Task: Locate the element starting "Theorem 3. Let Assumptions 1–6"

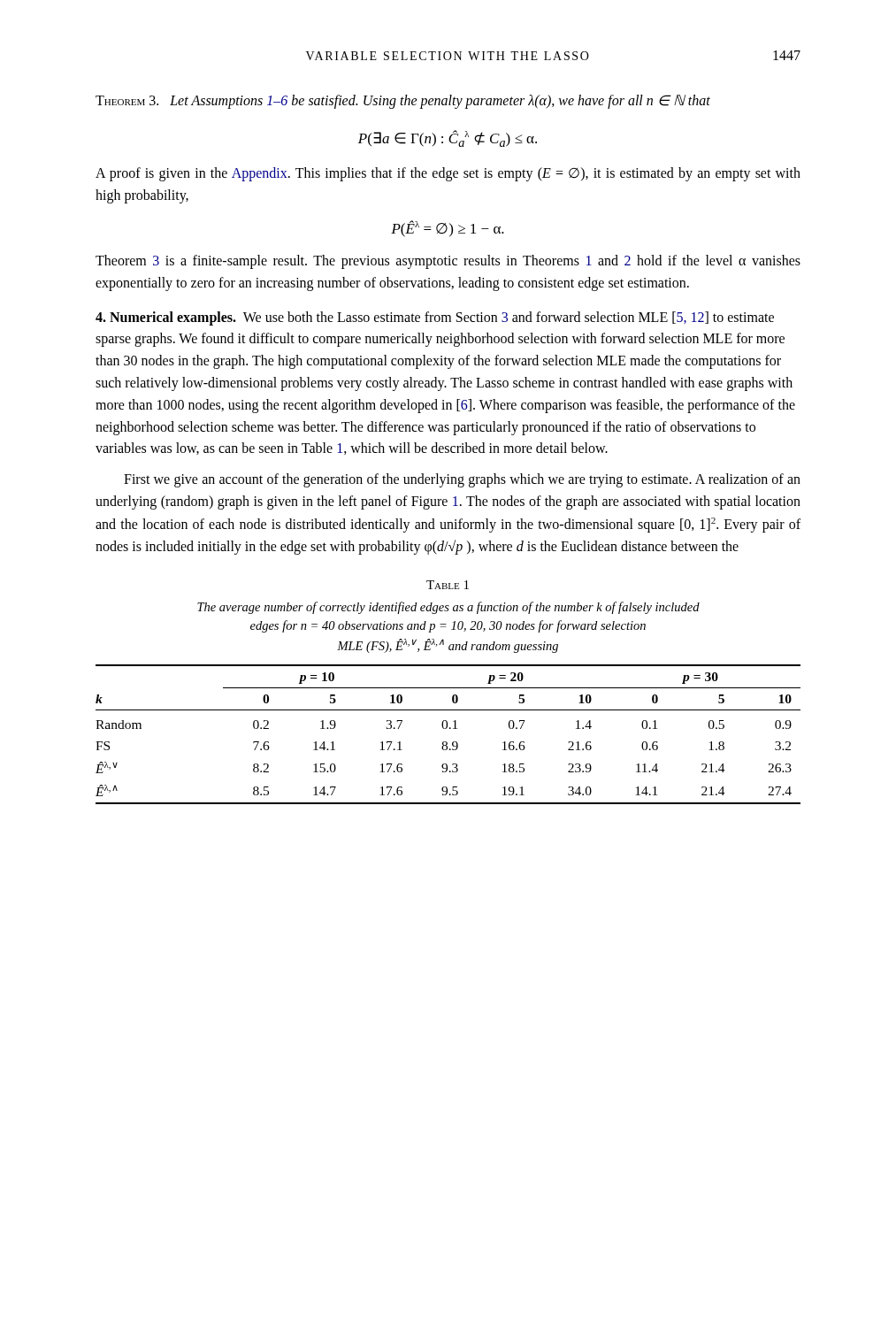Action: pos(448,101)
